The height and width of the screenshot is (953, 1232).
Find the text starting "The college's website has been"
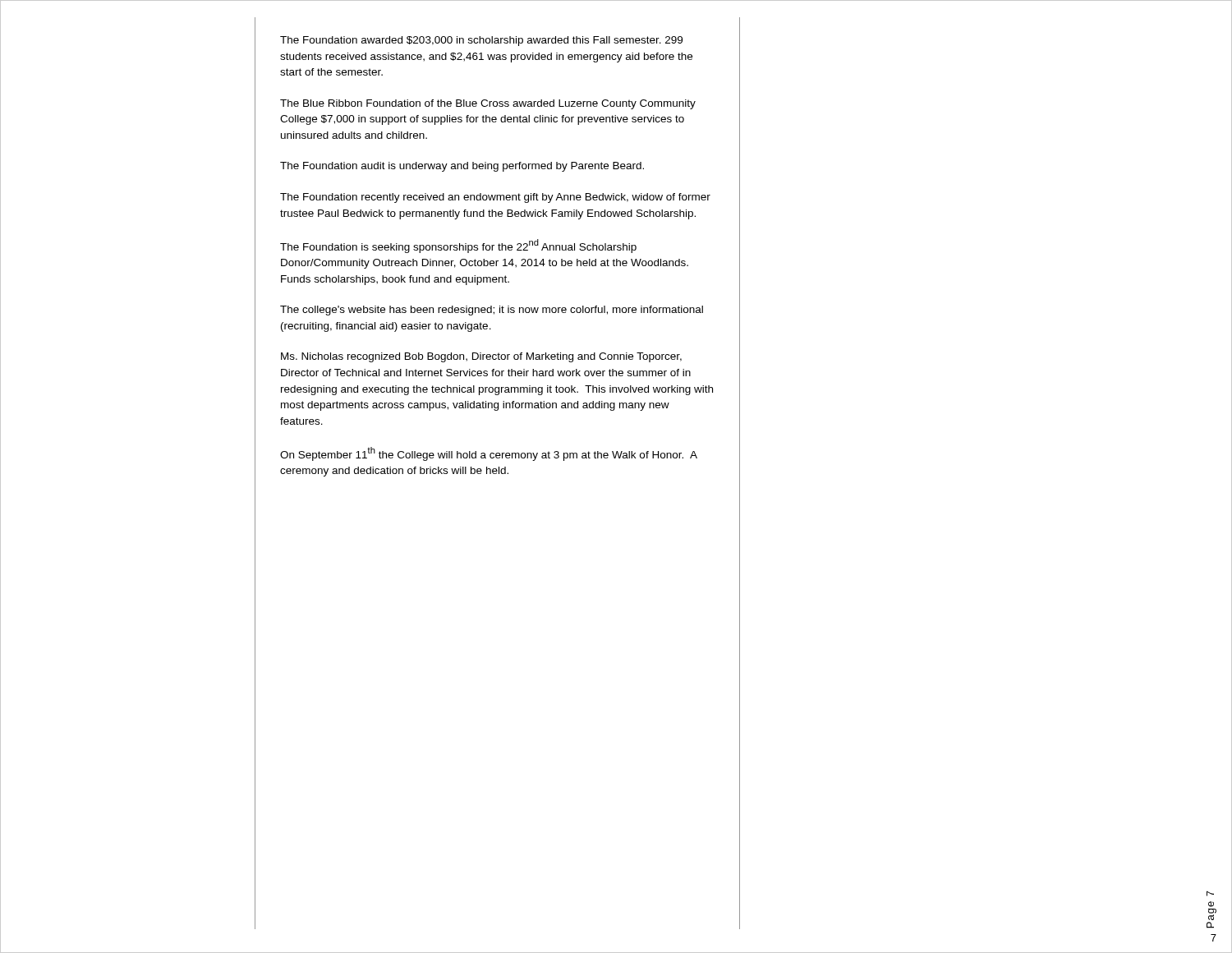click(492, 318)
